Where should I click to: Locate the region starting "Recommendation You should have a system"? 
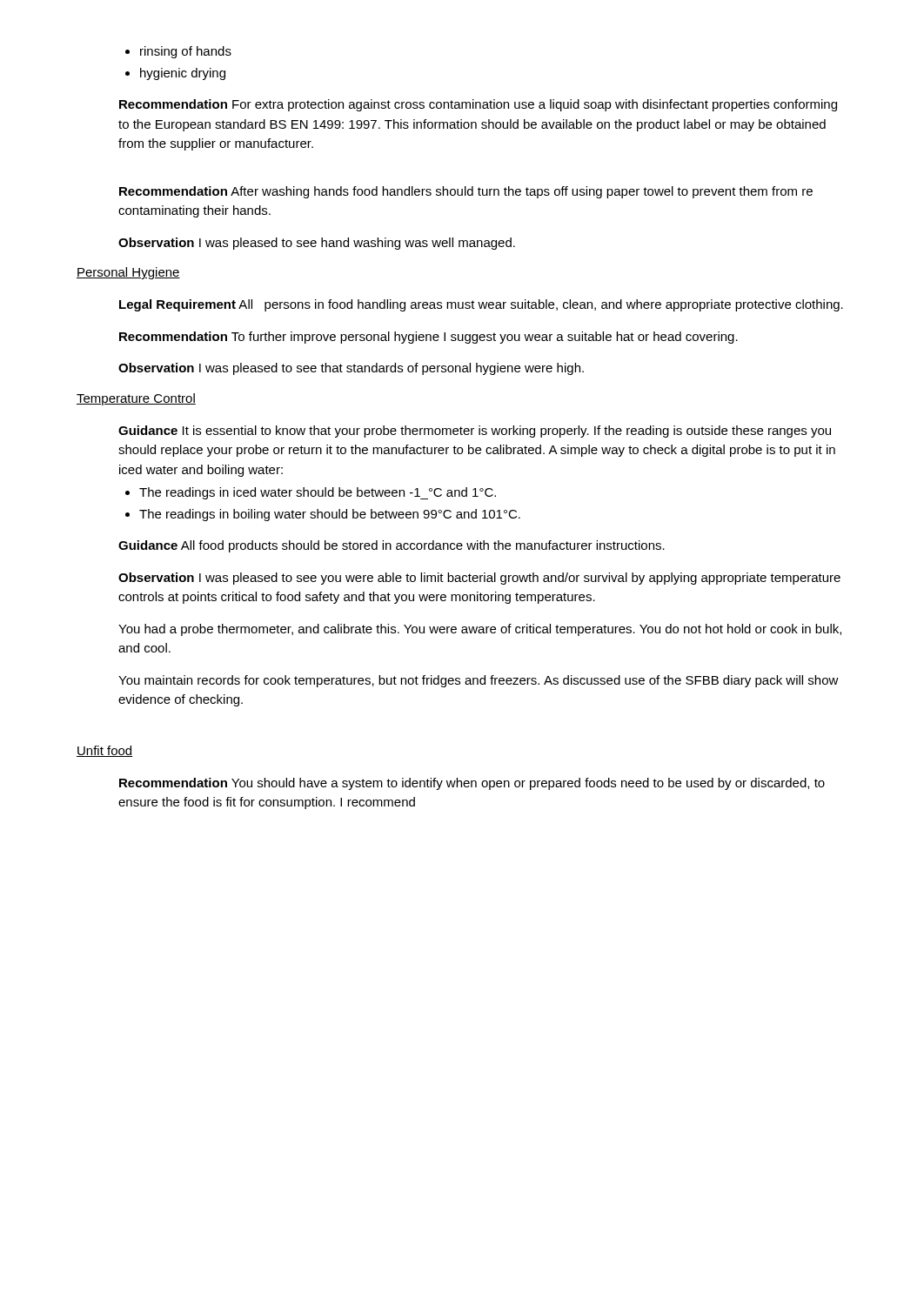(x=472, y=792)
